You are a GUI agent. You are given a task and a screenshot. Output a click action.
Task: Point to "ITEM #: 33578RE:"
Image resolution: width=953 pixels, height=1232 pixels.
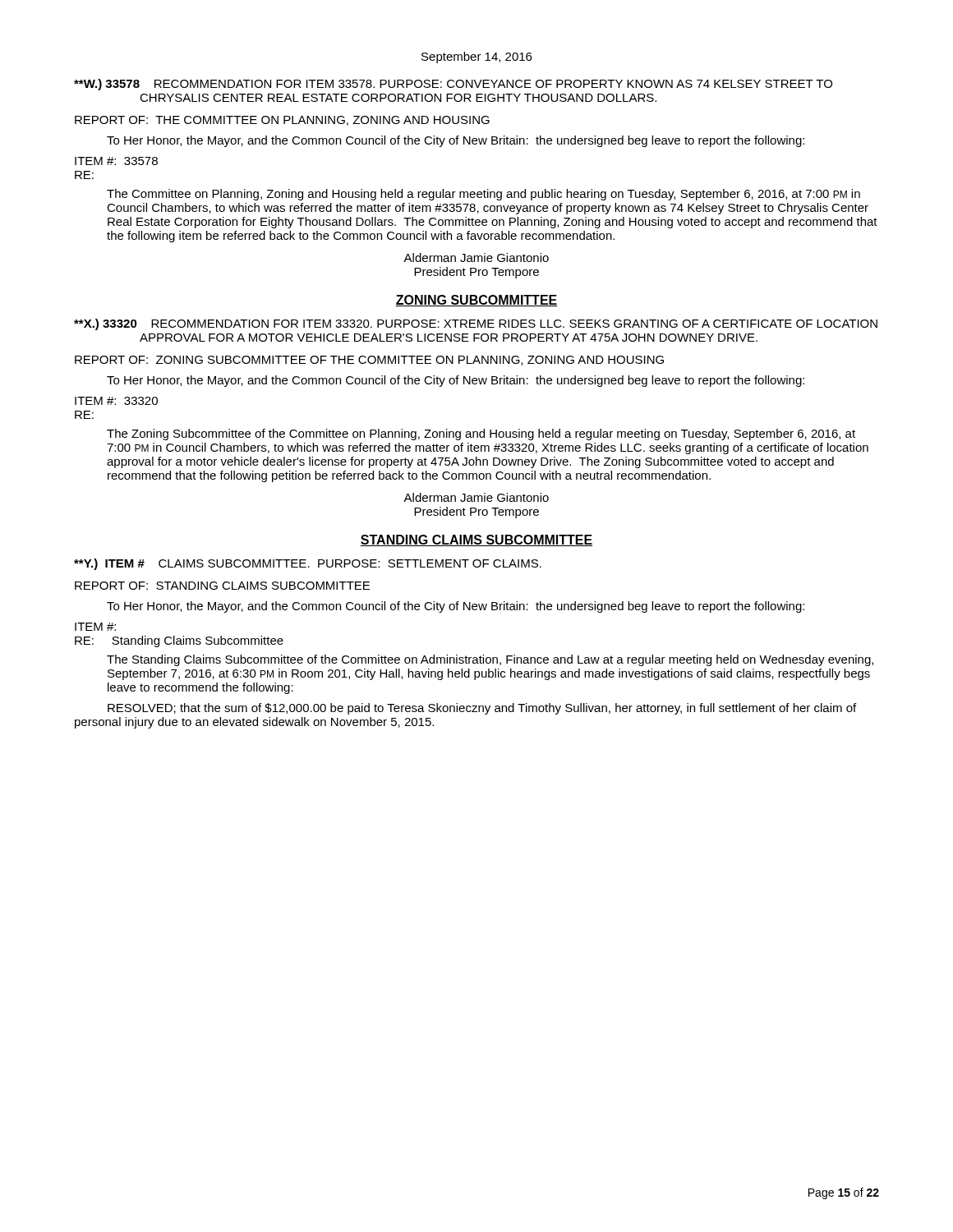tap(116, 168)
